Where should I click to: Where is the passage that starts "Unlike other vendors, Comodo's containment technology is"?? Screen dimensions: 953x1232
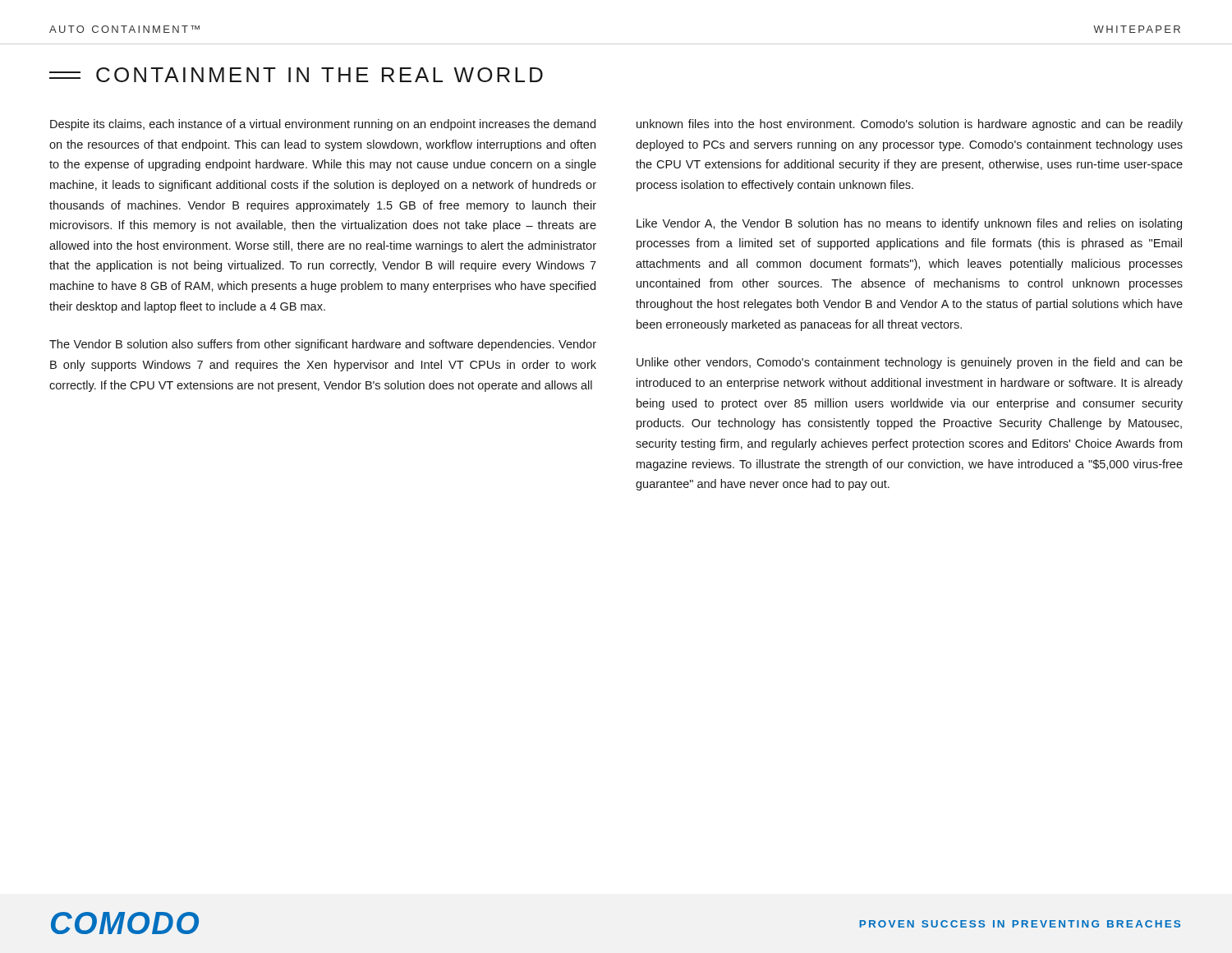coord(909,424)
